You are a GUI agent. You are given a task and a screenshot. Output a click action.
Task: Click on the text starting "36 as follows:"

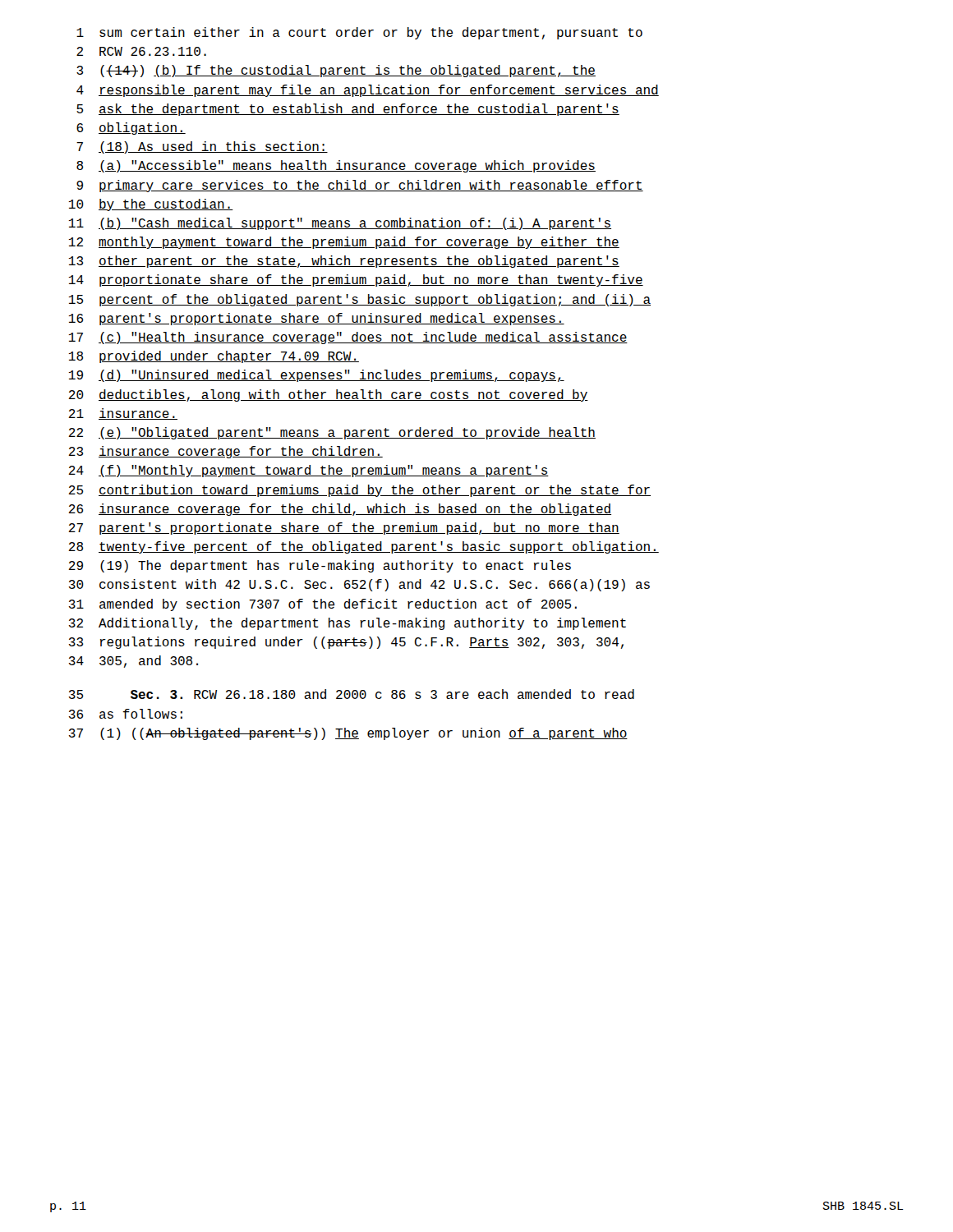(126, 714)
